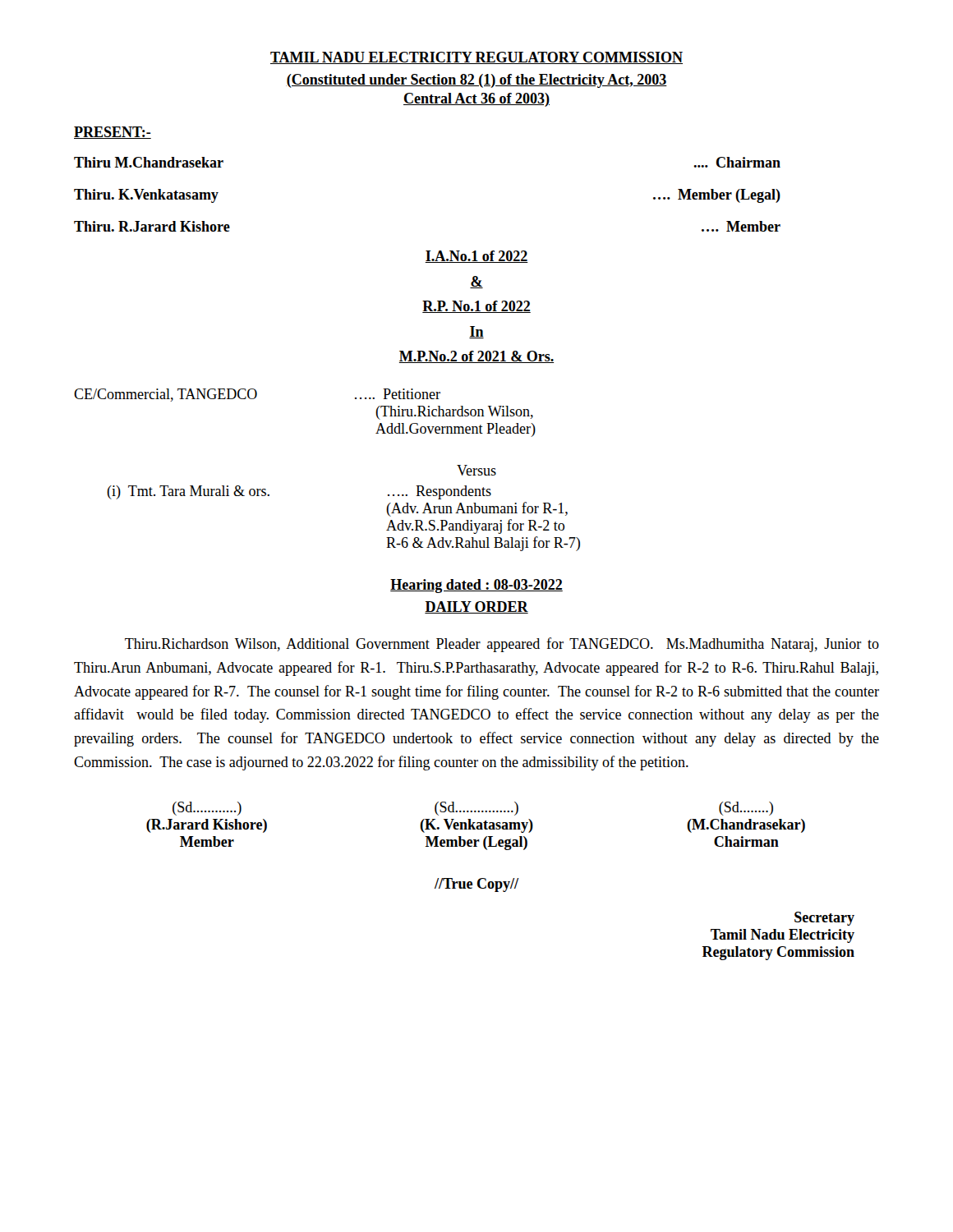Point to the title beginning "TAMIL NADU ELECTRICITY REGULATORY"

click(x=476, y=57)
